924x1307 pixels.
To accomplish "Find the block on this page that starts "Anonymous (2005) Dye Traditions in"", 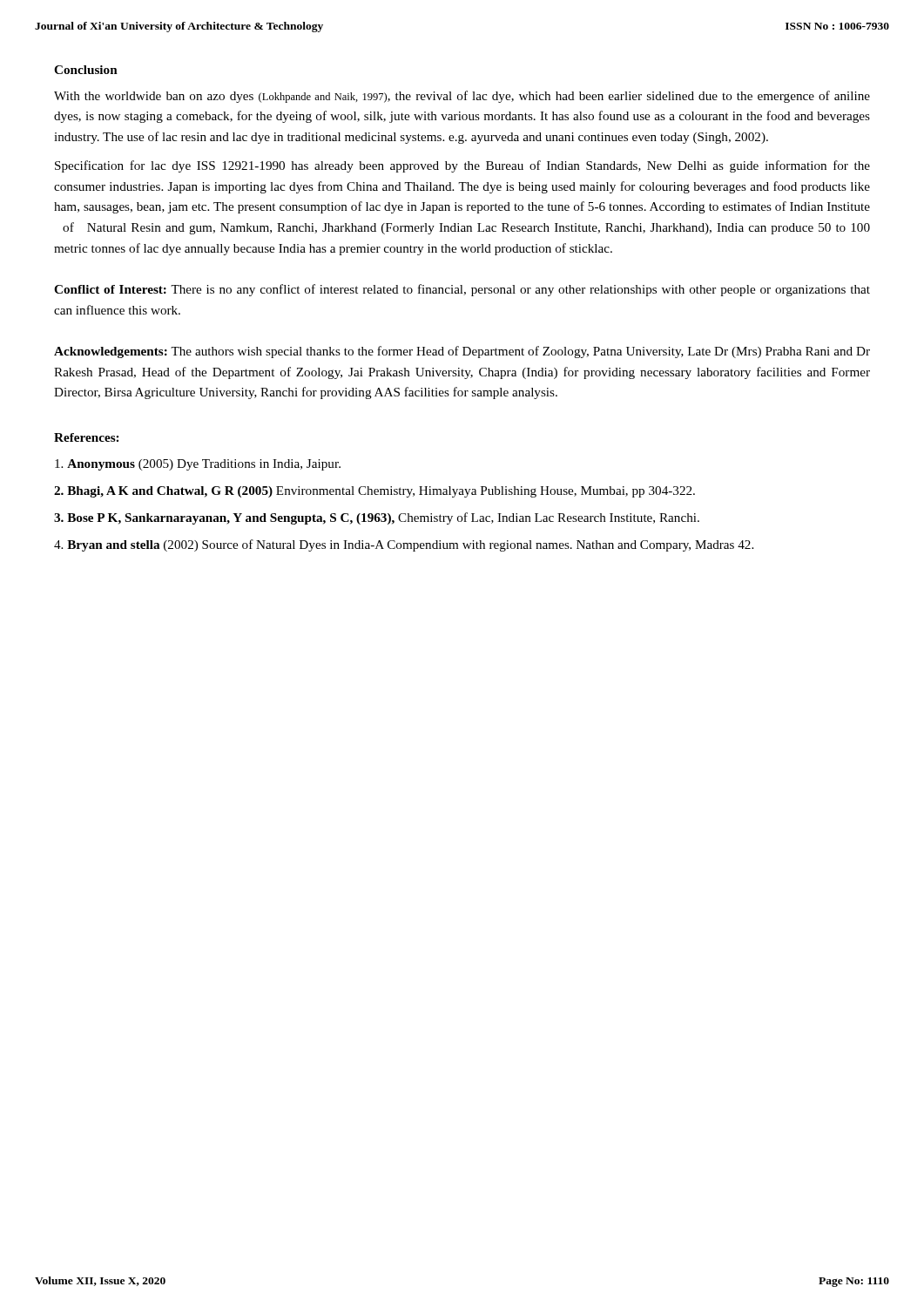I will pos(198,464).
